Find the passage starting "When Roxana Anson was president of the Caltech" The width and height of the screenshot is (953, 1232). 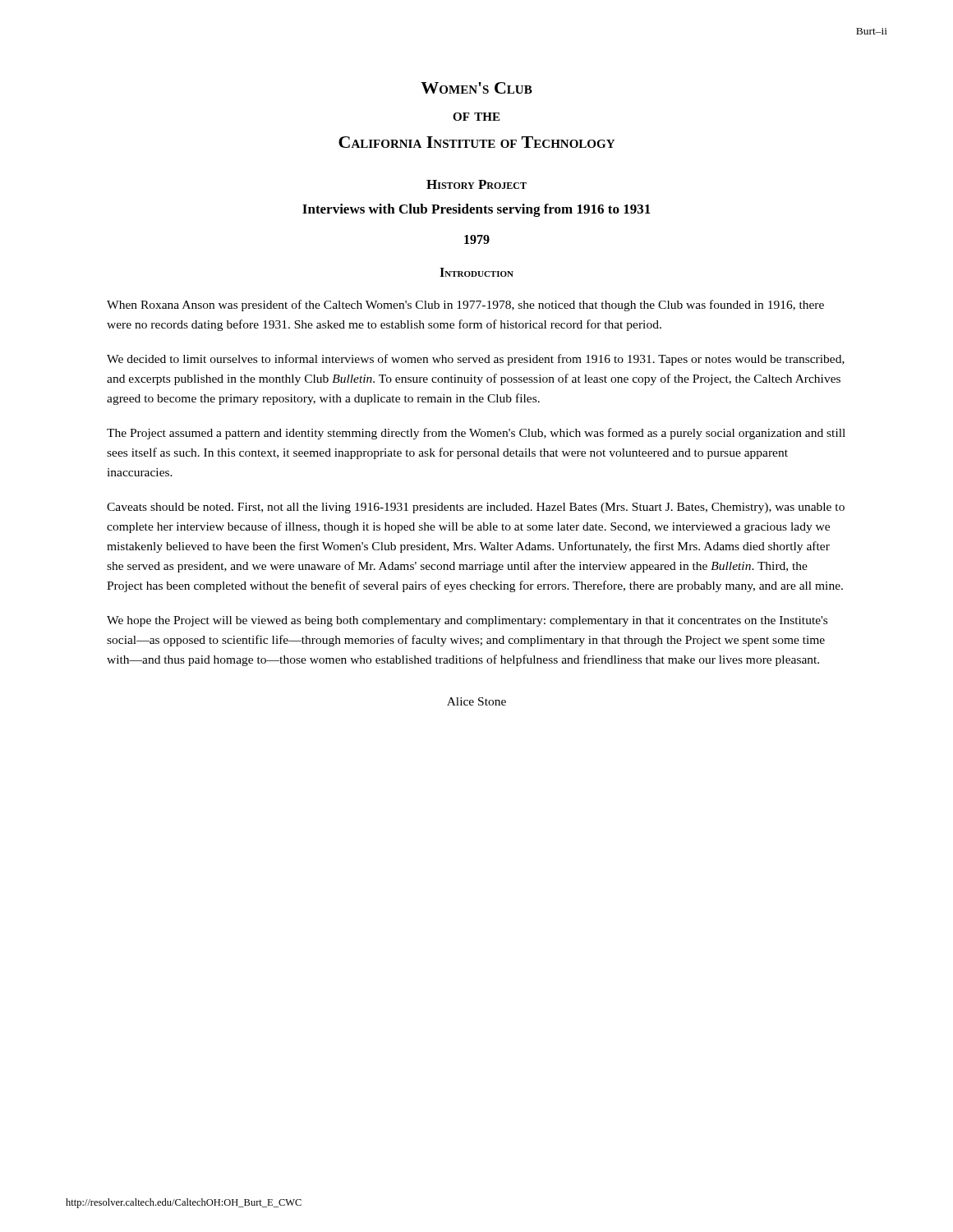pos(466,314)
